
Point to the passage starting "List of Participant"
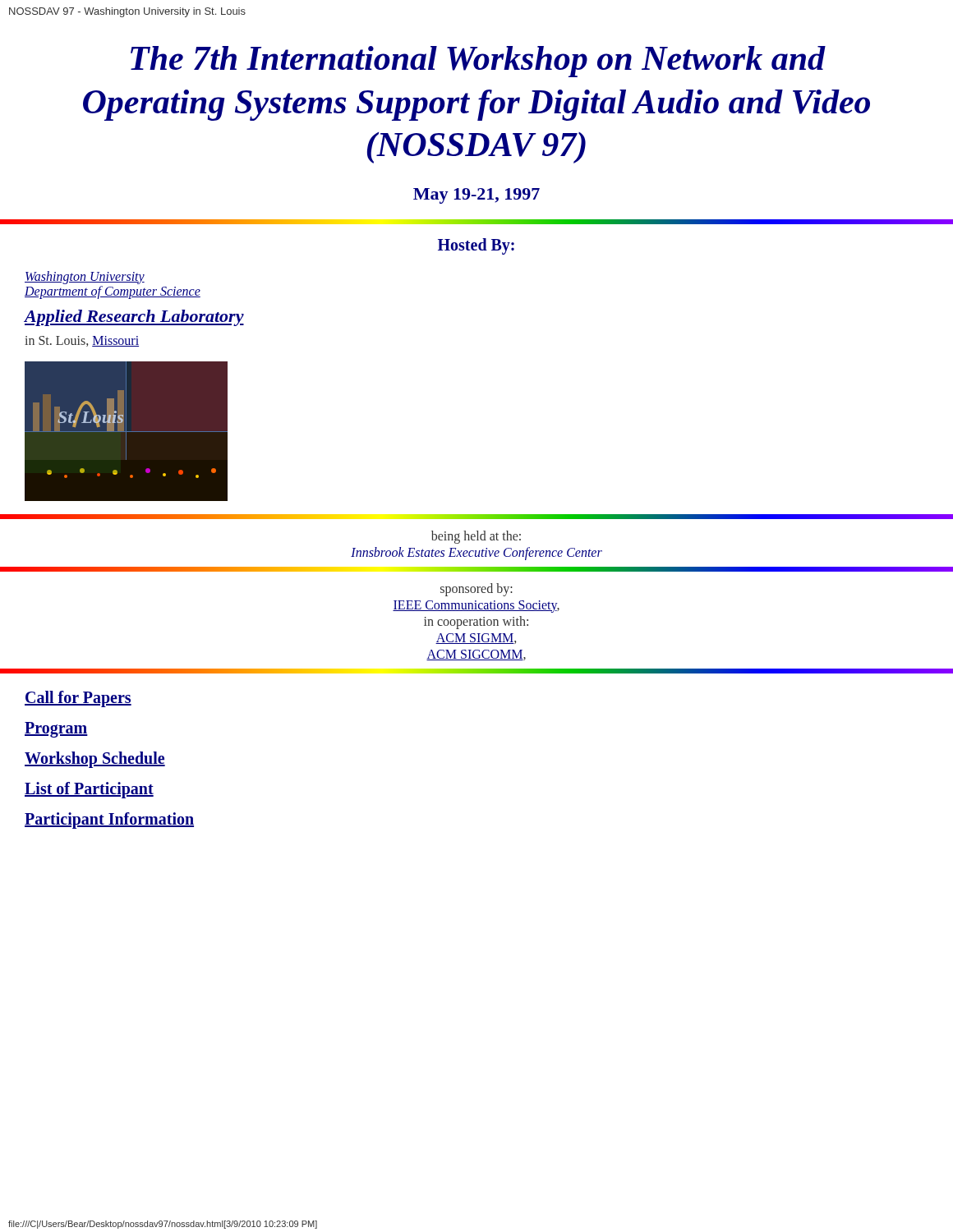click(89, 790)
